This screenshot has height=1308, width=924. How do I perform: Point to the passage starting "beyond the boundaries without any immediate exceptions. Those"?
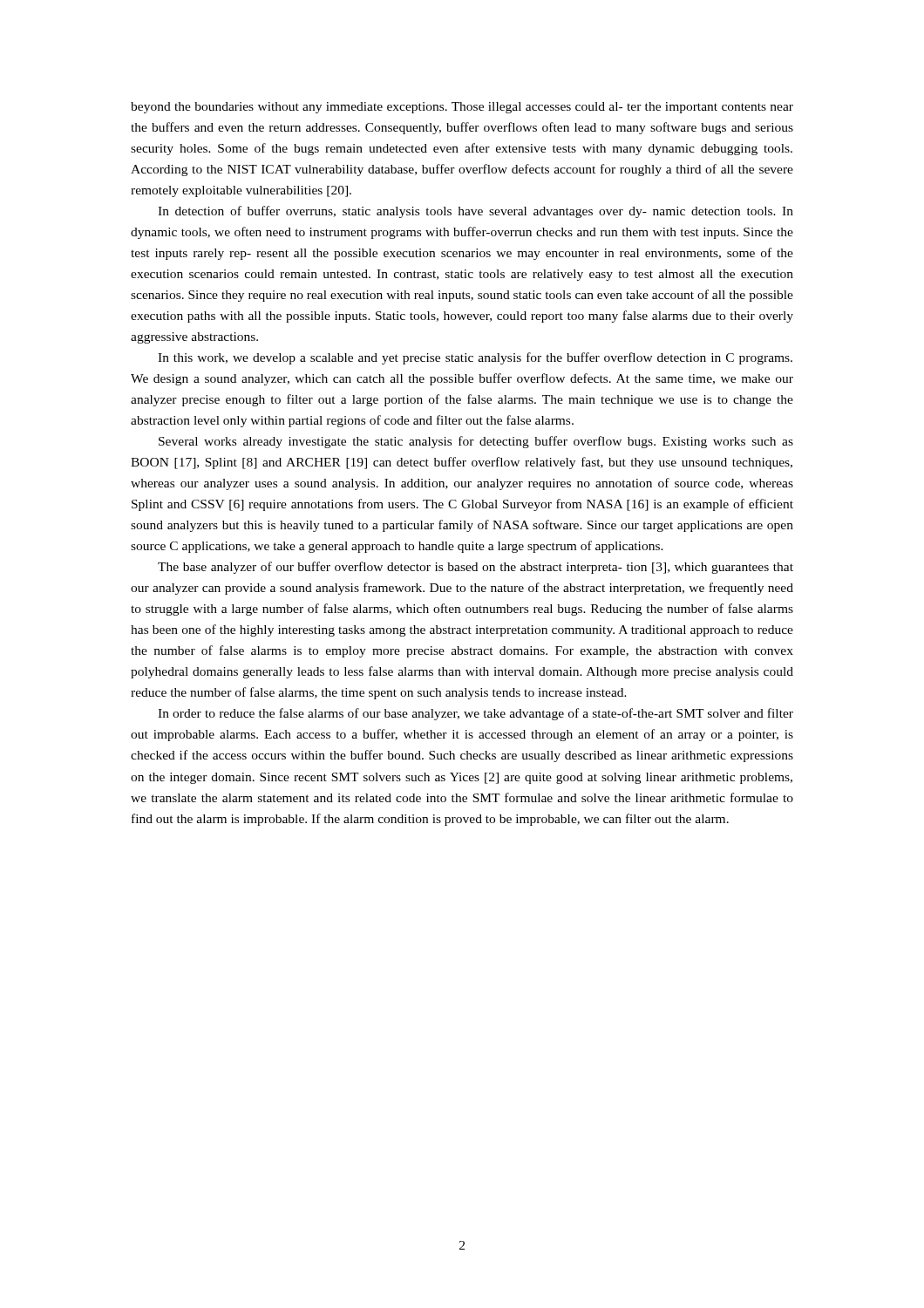[462, 462]
